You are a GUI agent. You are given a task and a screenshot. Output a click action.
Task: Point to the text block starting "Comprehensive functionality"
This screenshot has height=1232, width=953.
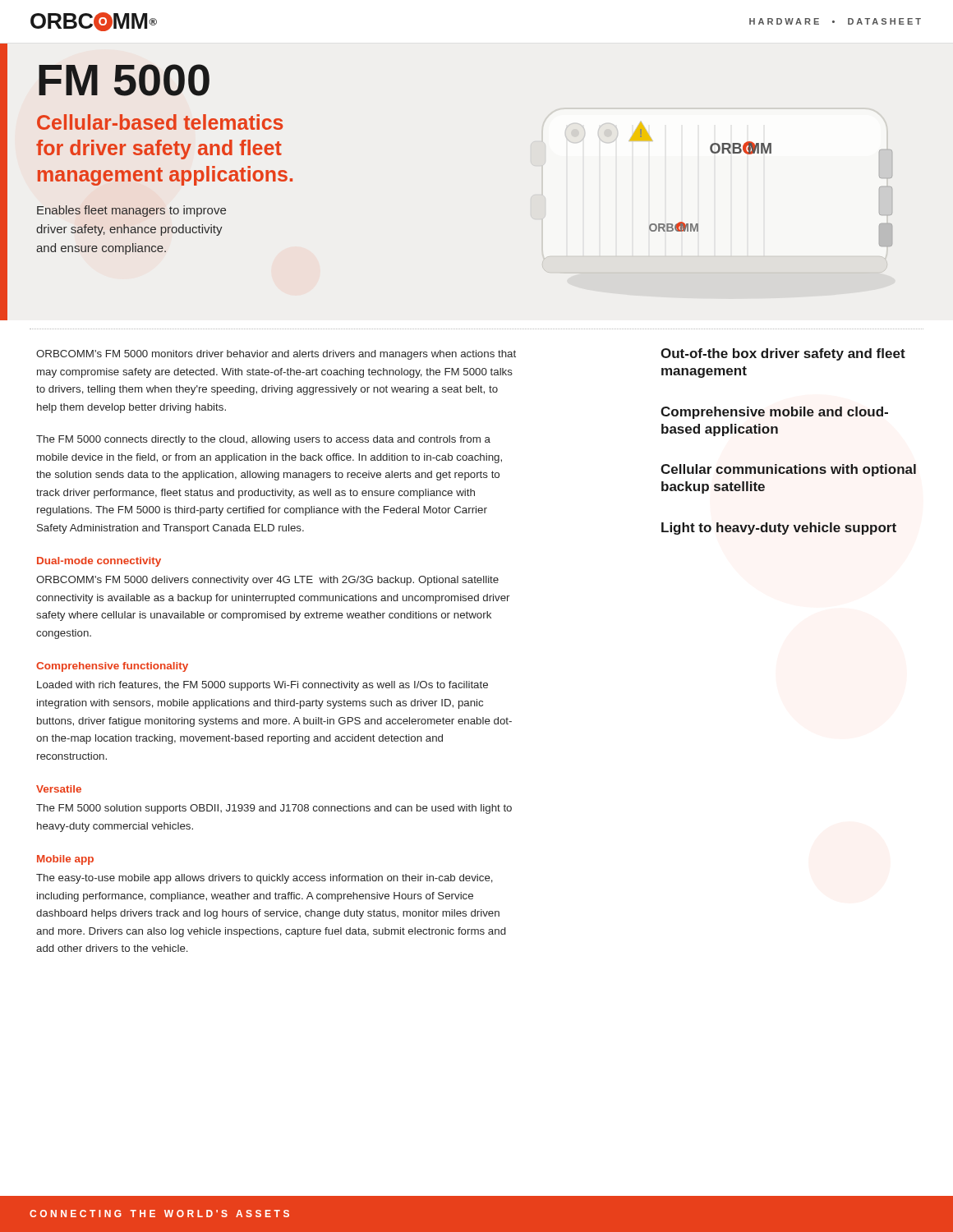tap(112, 666)
